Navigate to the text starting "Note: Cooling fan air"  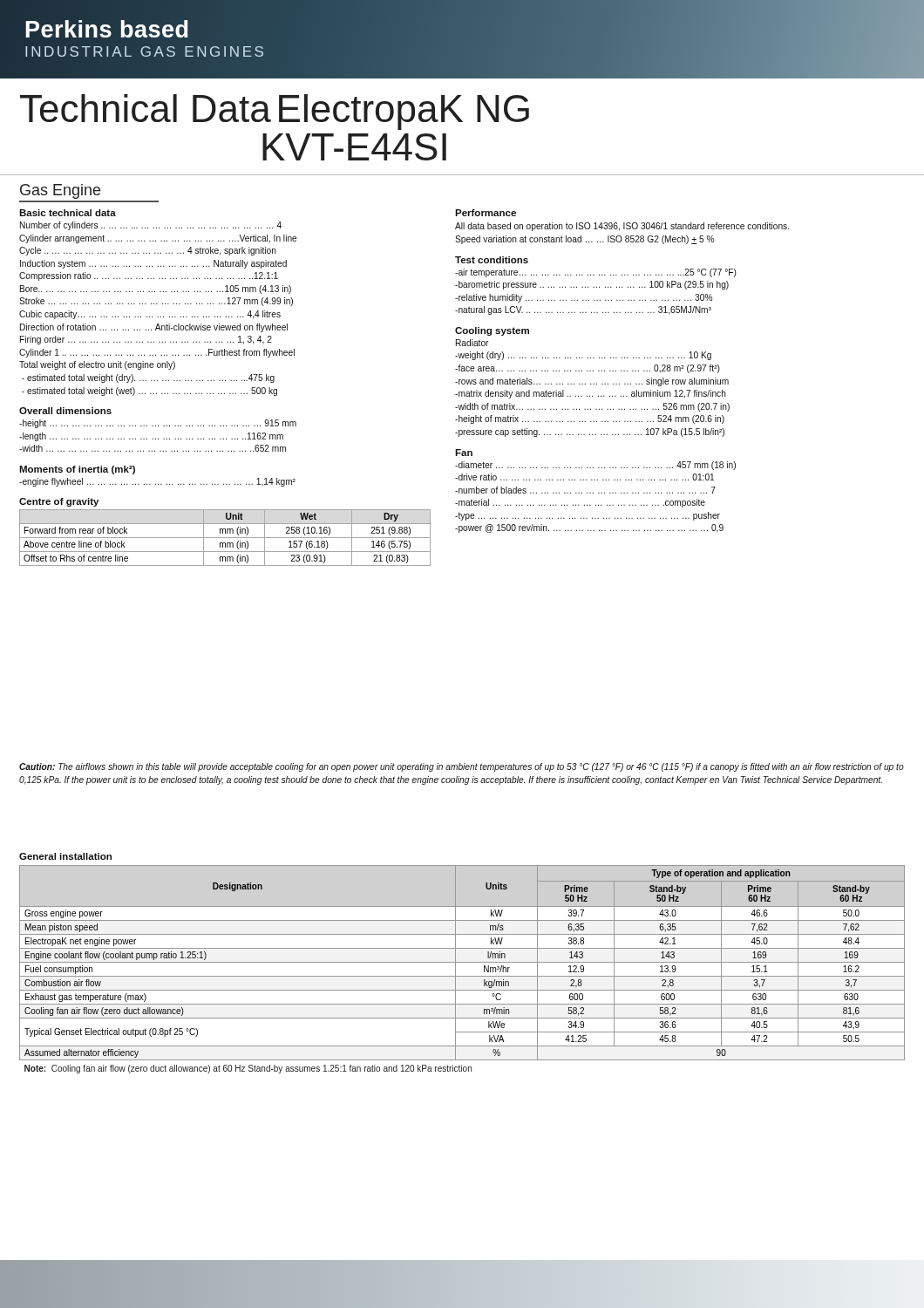246,1069
